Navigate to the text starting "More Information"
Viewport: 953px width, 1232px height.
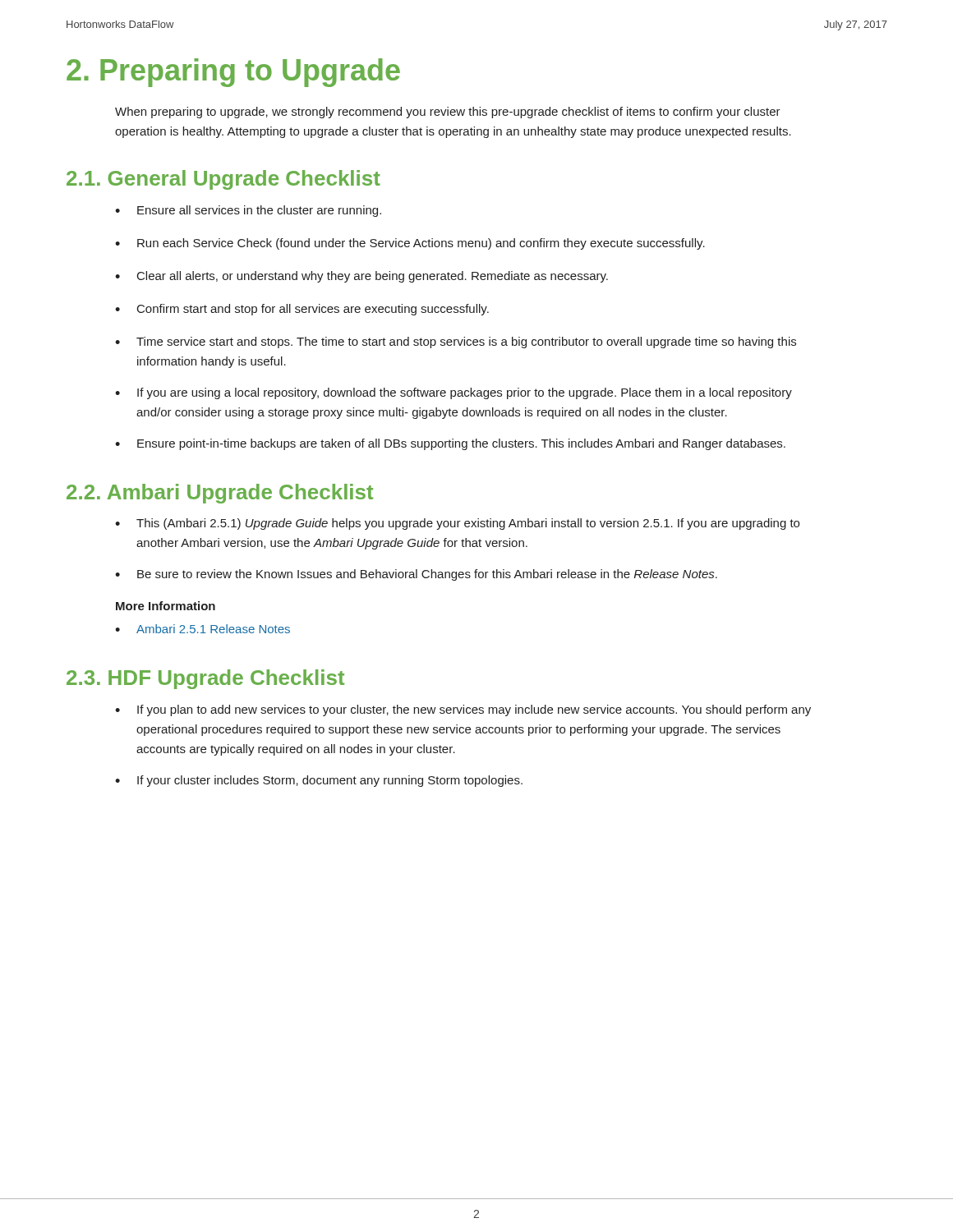(x=165, y=606)
